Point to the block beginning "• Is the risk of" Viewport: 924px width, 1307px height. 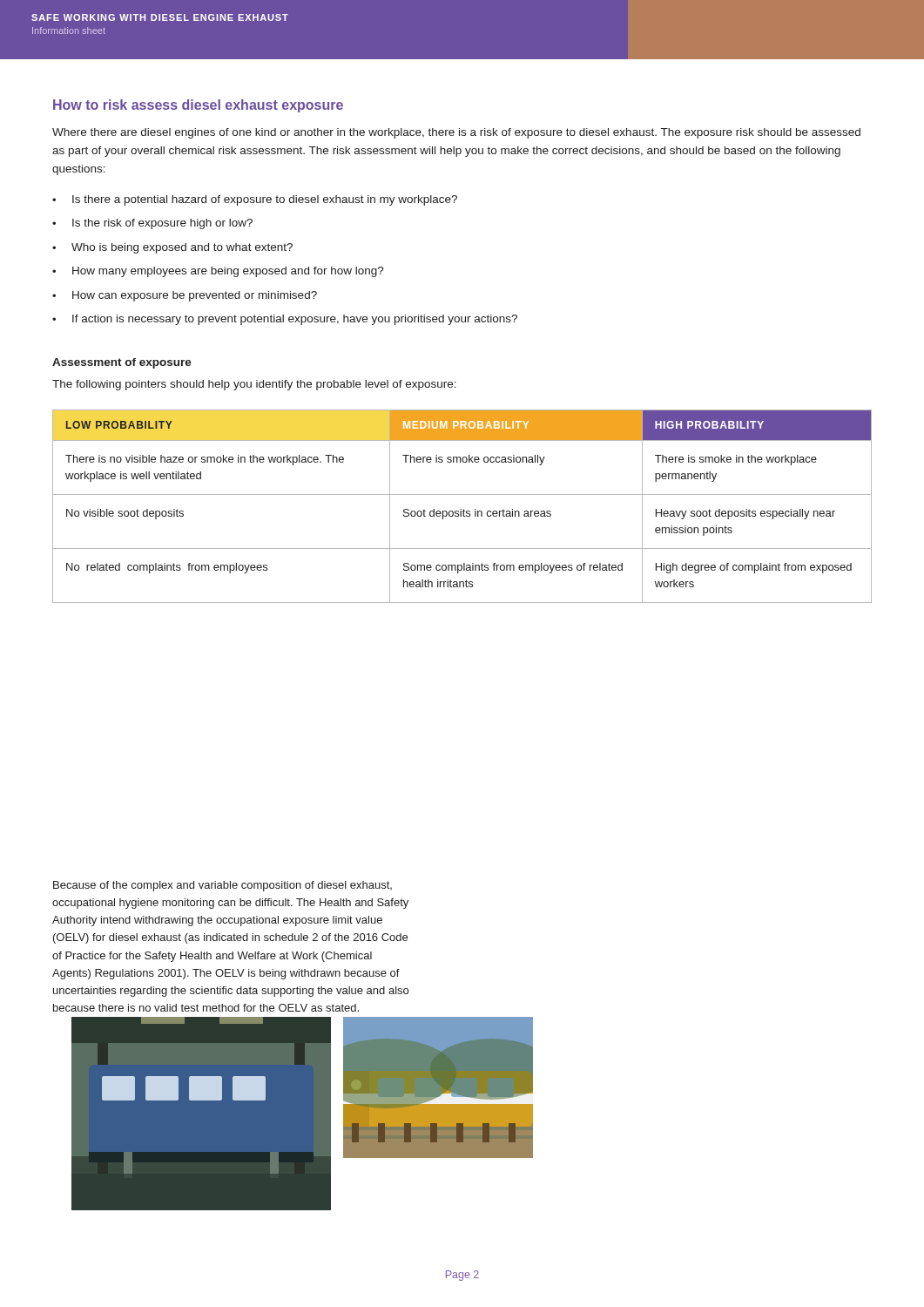tap(153, 223)
